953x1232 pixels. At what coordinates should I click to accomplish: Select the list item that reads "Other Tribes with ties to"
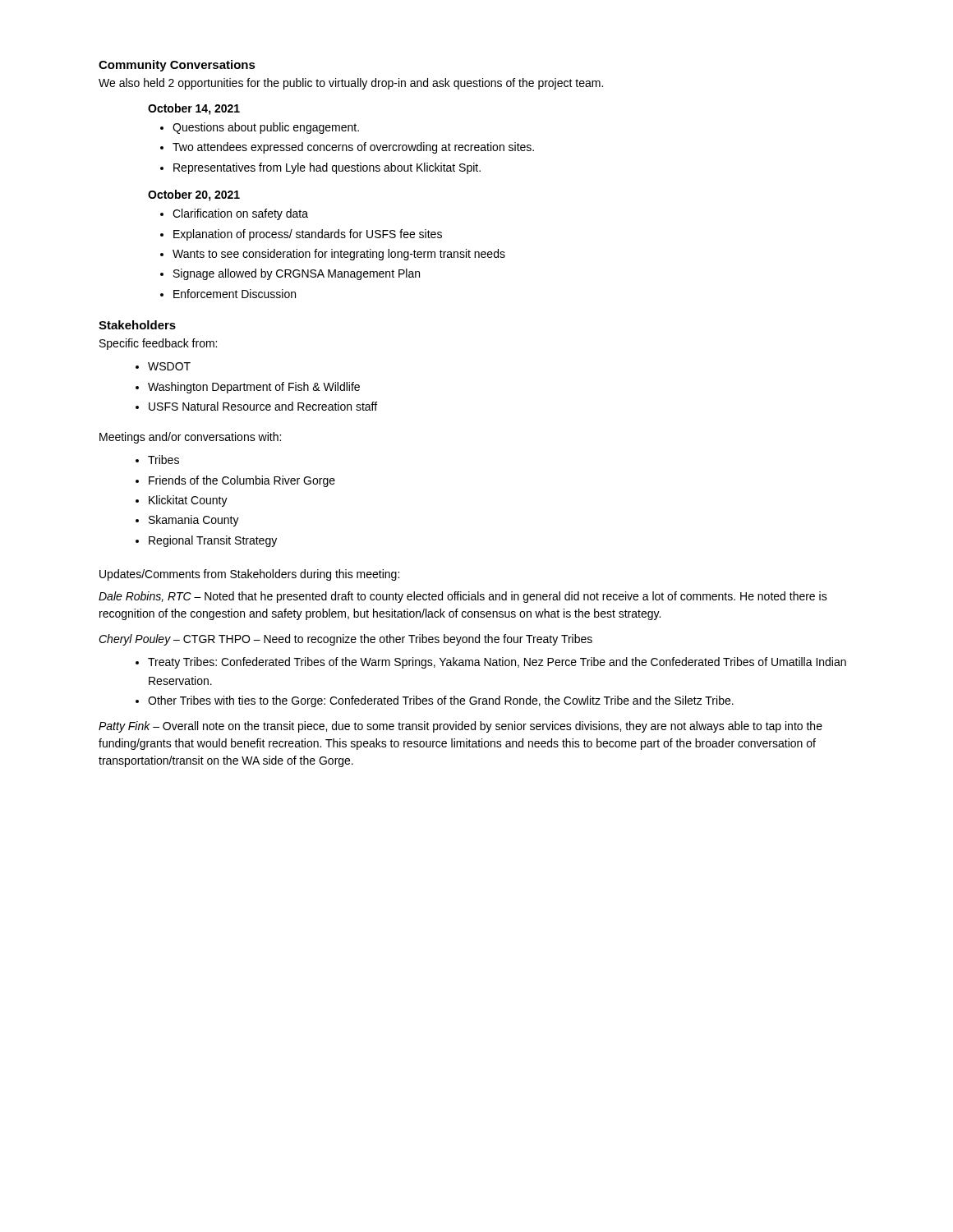441,701
